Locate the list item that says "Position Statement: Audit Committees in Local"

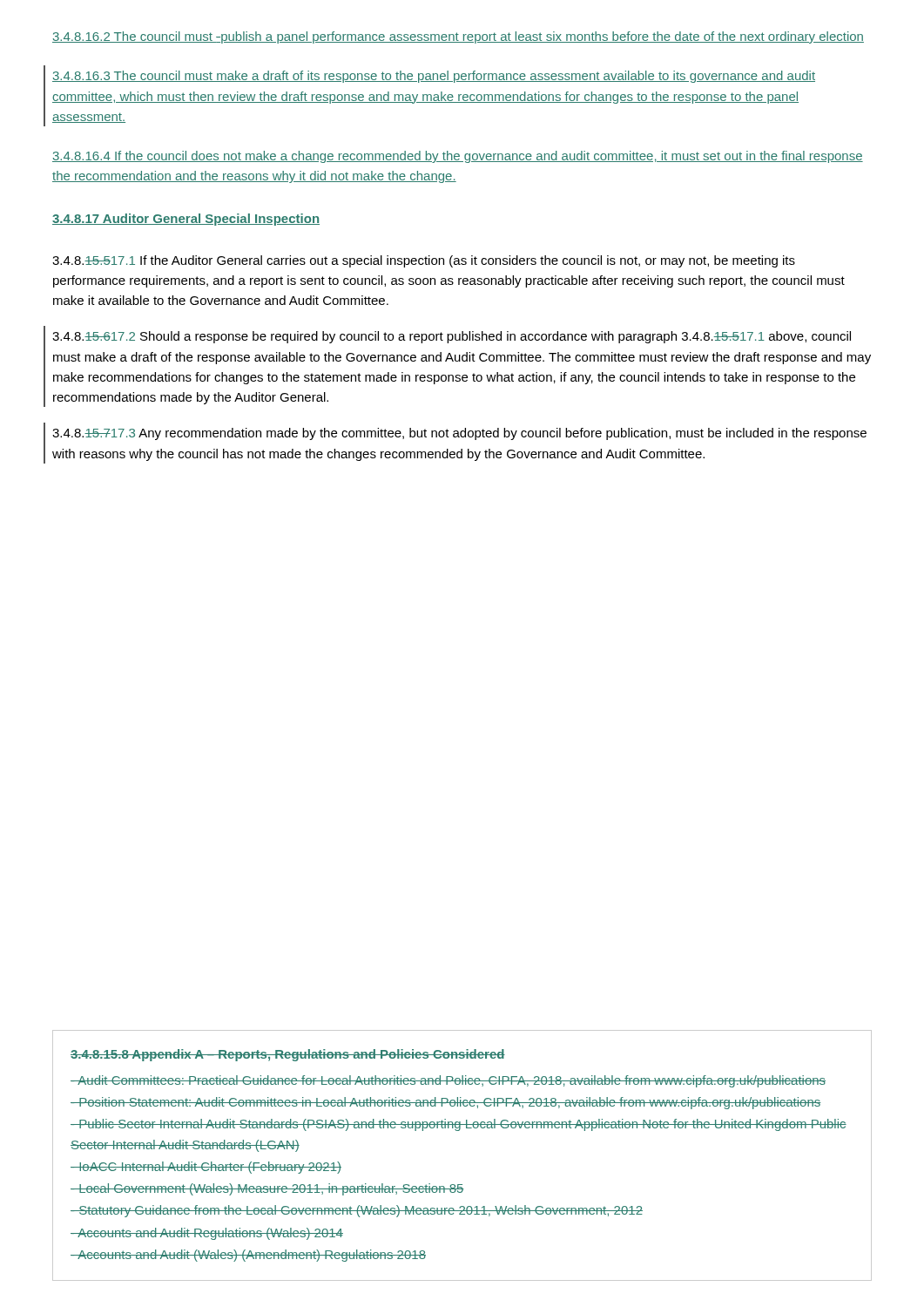[462, 1102]
